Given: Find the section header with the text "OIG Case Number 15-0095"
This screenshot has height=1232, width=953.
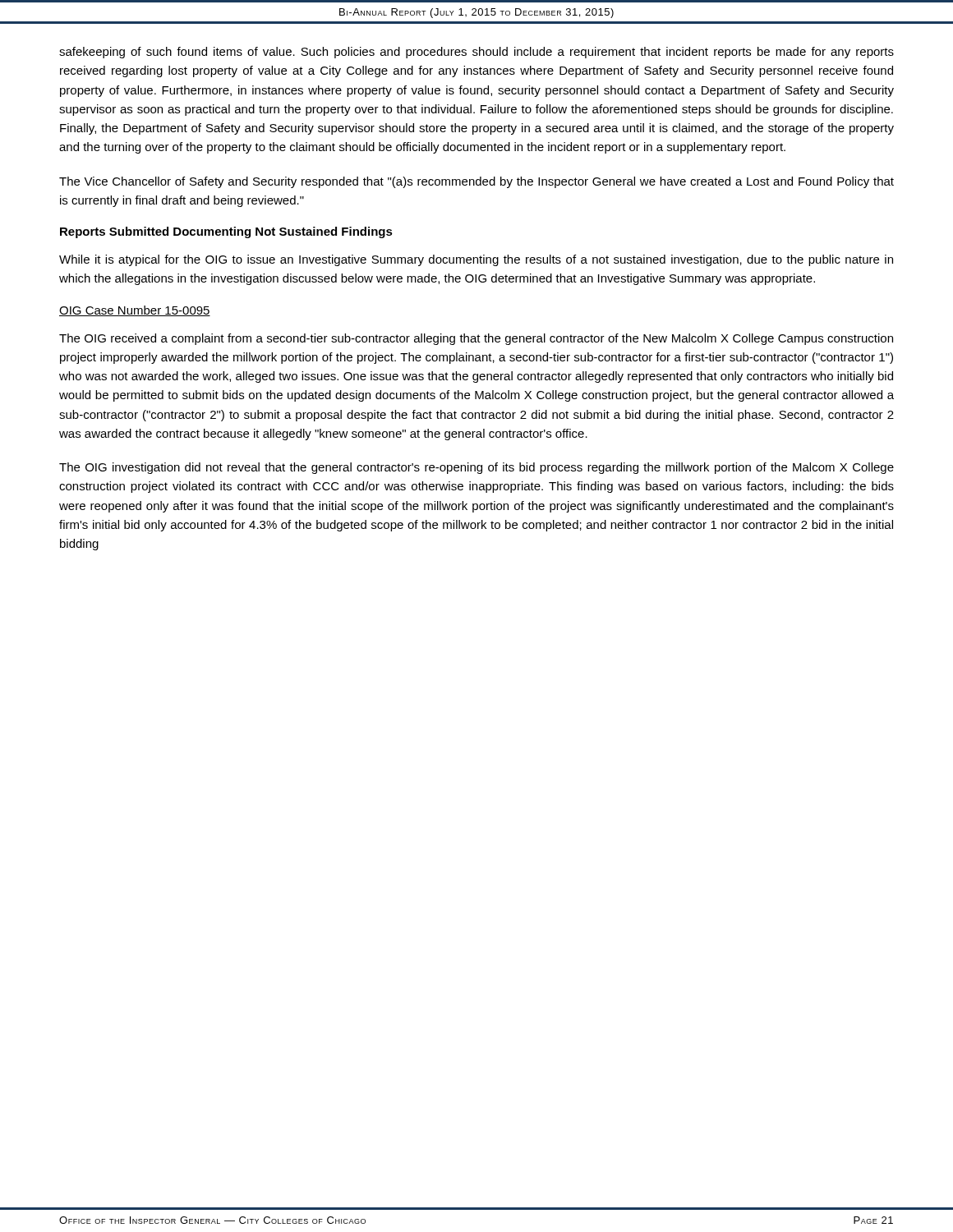Looking at the screenshot, I should click(135, 310).
